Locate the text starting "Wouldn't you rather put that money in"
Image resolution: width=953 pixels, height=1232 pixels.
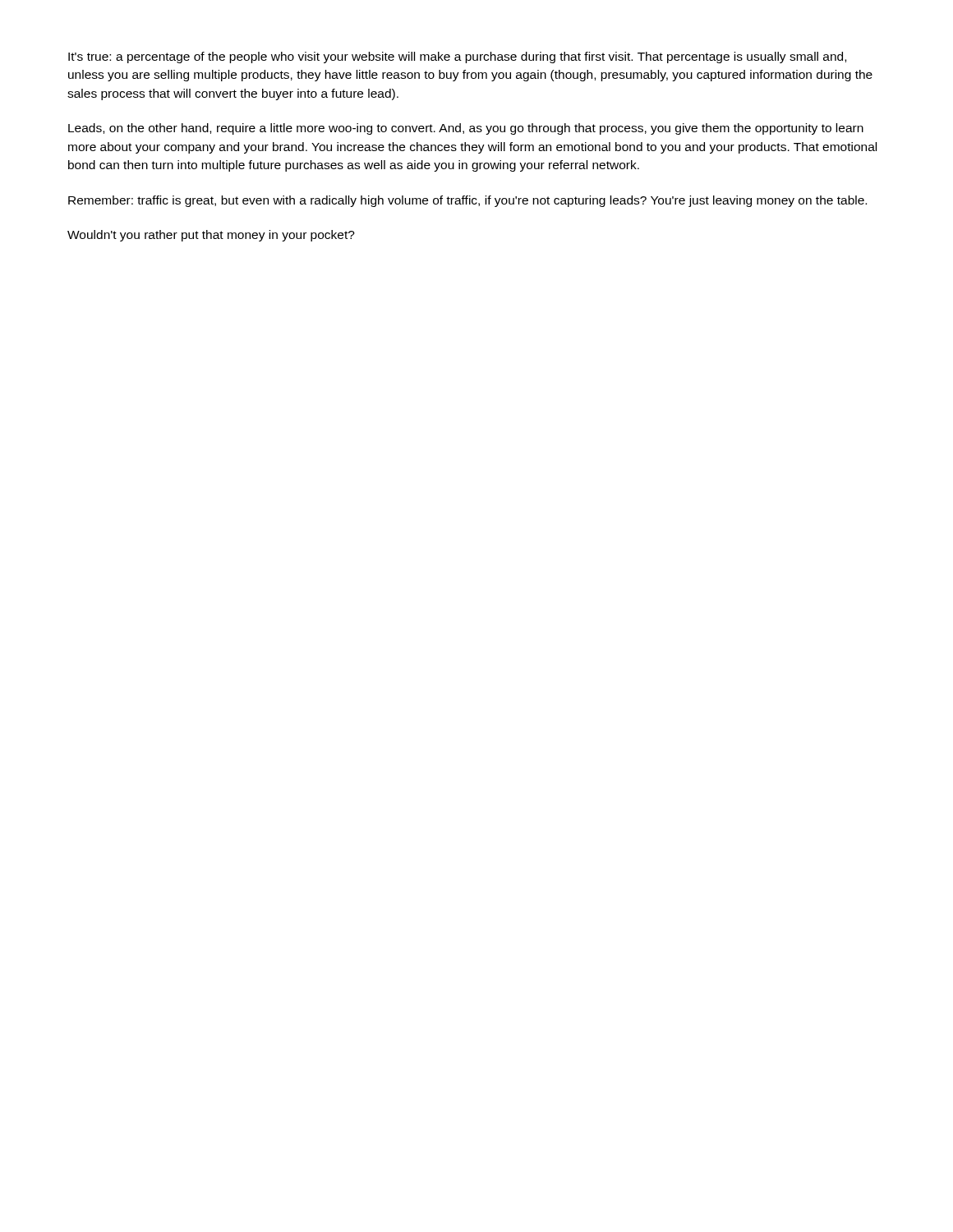point(211,235)
